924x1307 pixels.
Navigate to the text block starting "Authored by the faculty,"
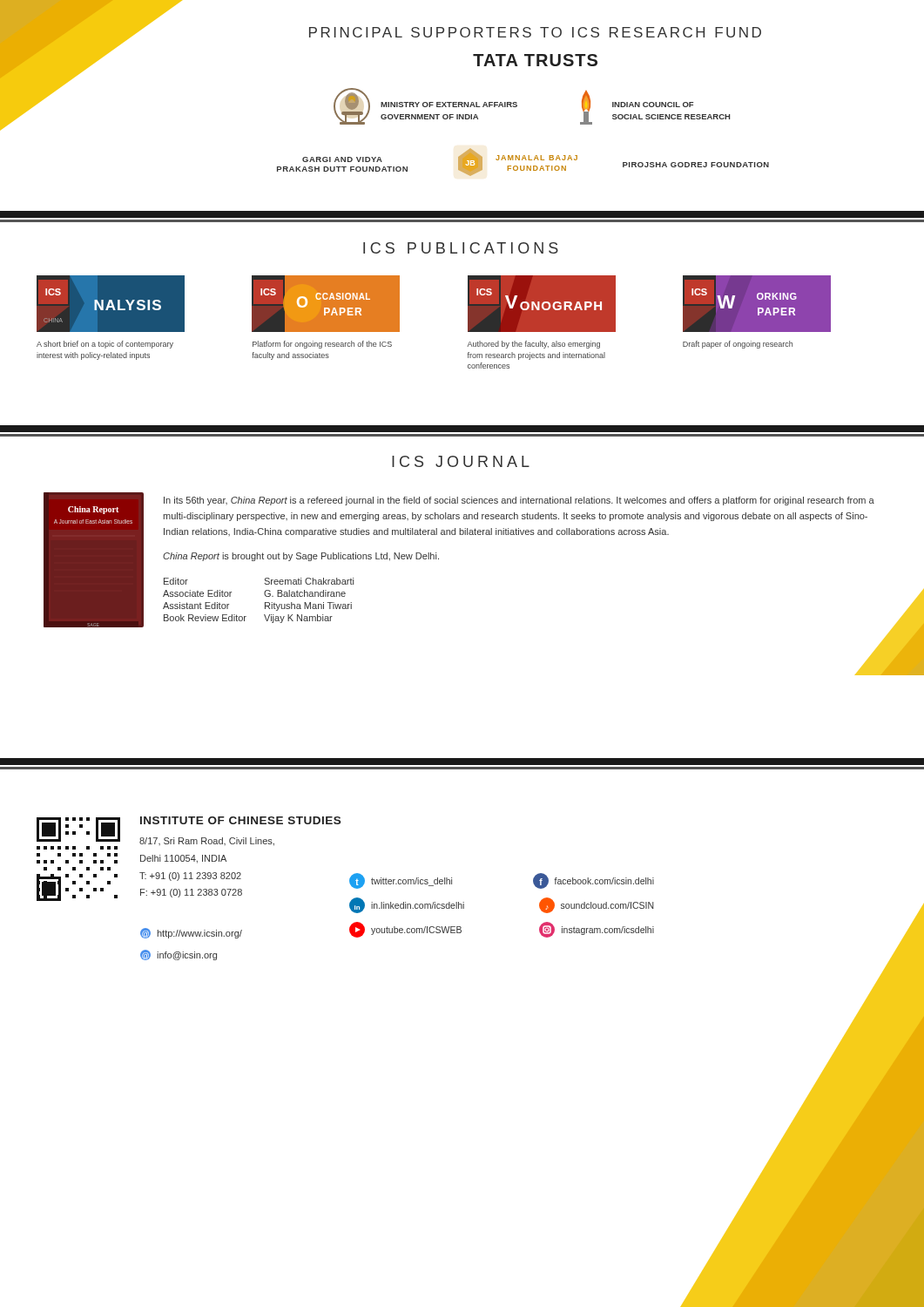[x=536, y=355]
